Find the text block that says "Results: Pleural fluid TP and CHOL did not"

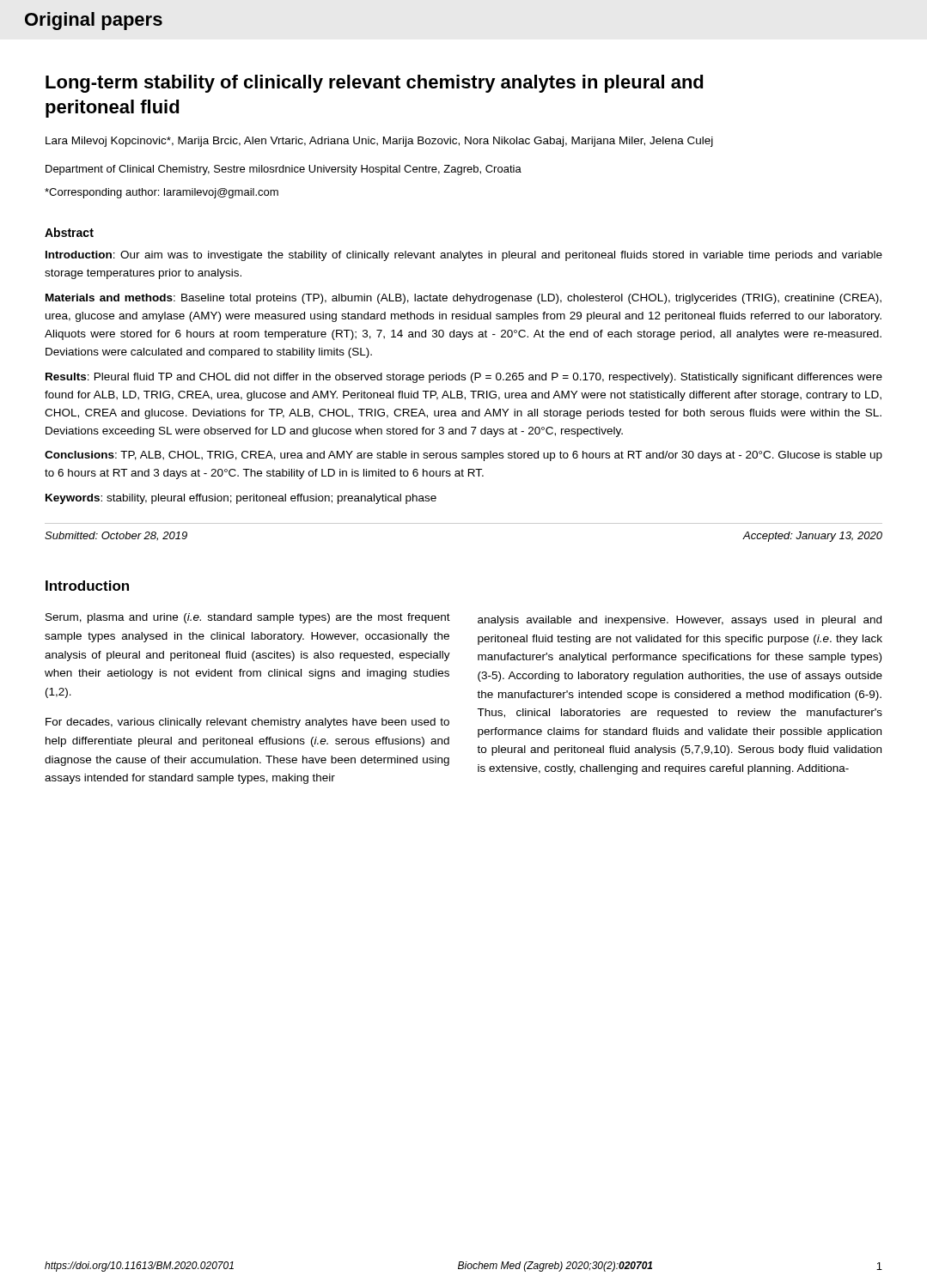464,403
